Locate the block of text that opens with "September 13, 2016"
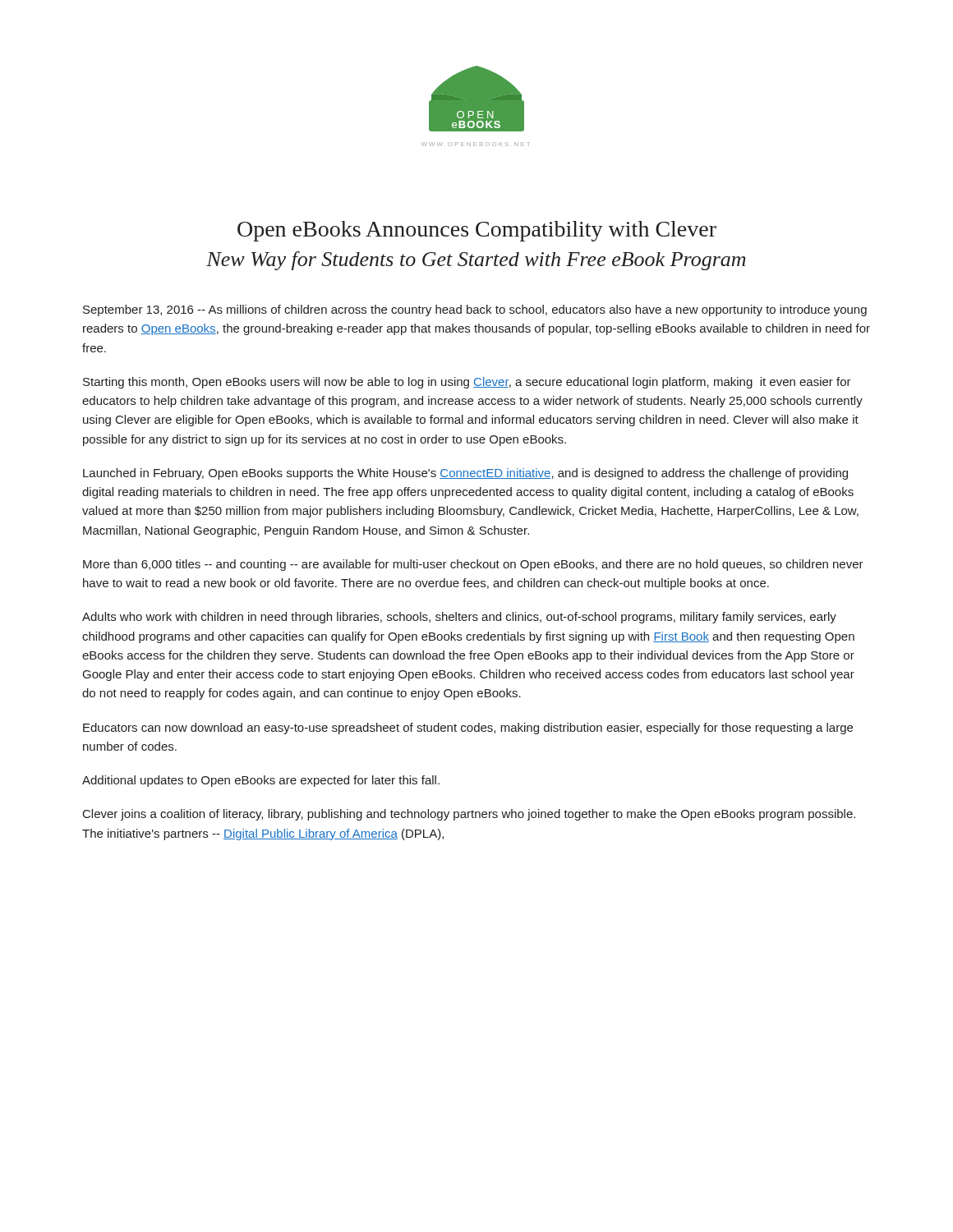Image resolution: width=953 pixels, height=1232 pixels. click(x=476, y=328)
